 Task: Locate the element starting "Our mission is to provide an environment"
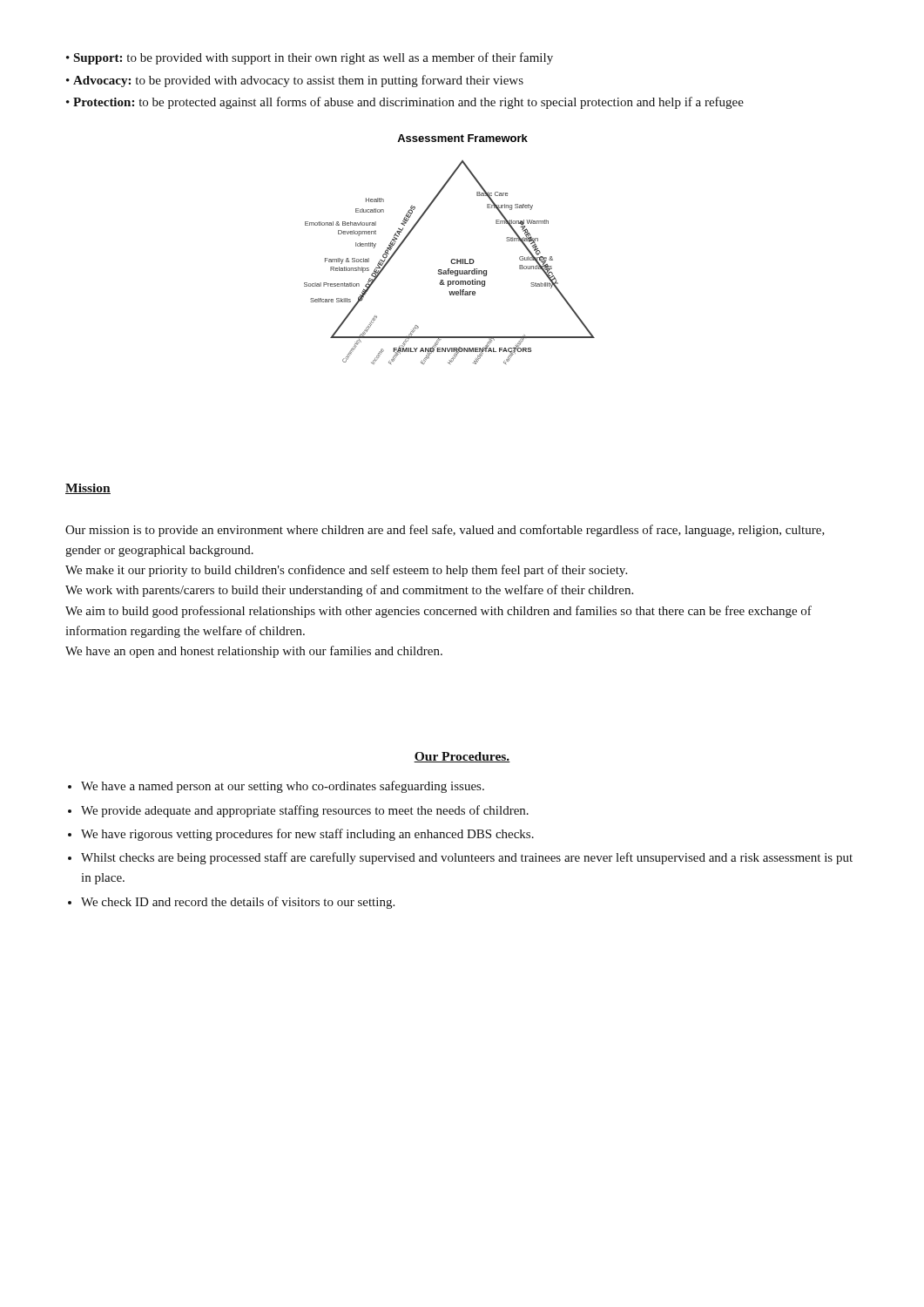pyautogui.click(x=445, y=590)
